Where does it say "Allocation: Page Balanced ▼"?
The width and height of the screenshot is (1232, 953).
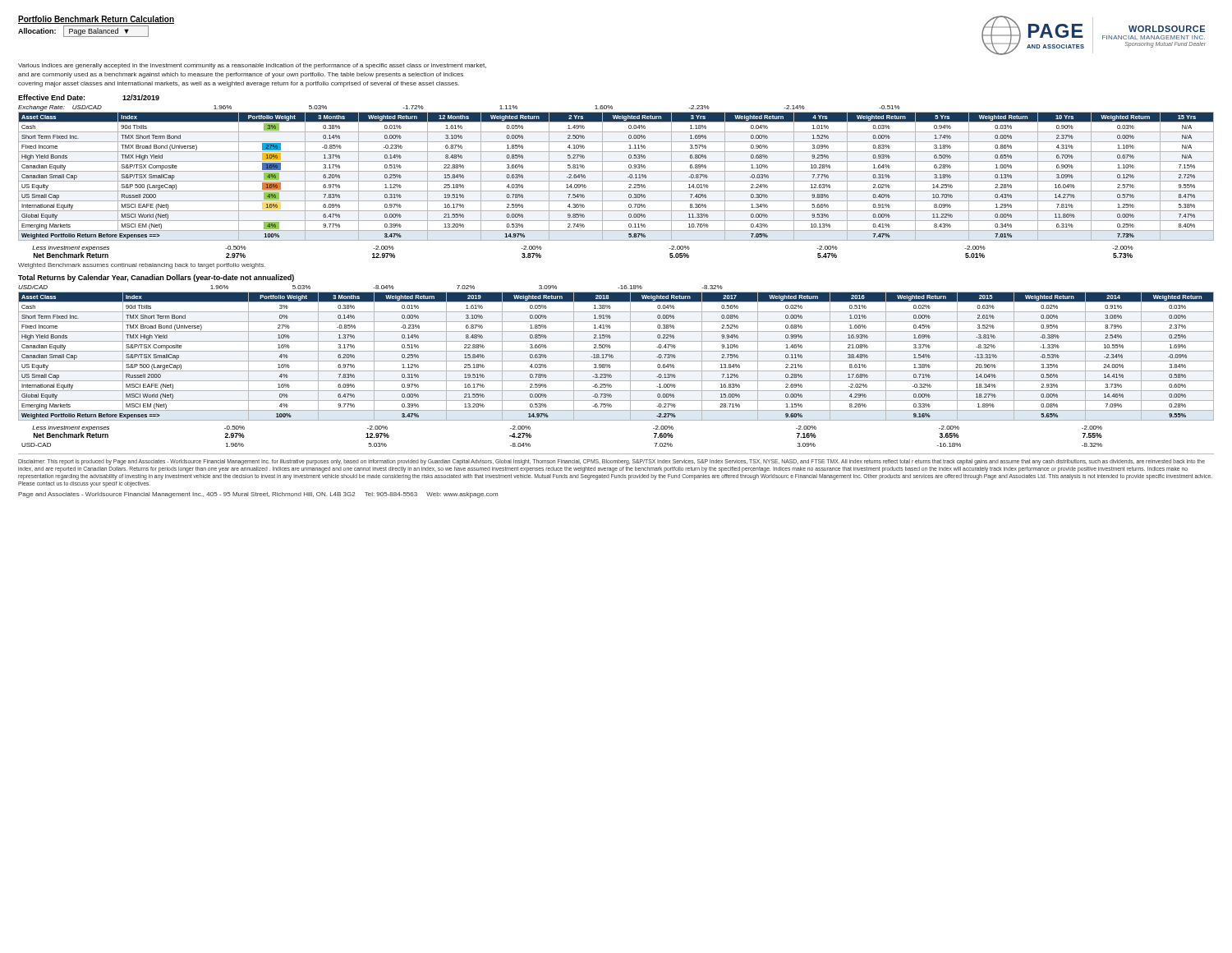tap(83, 31)
